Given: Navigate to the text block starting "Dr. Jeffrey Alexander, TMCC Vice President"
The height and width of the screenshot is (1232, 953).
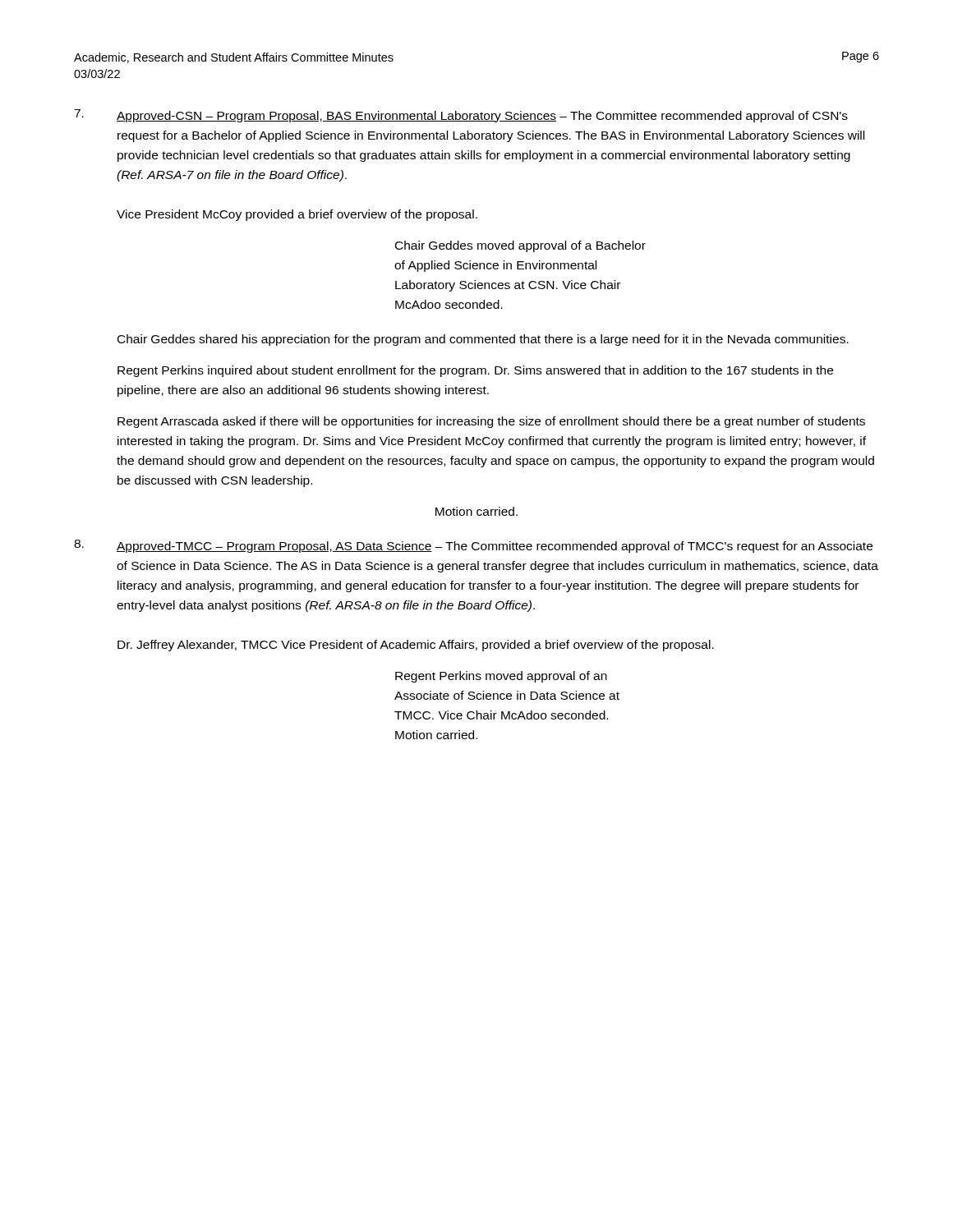Looking at the screenshot, I should 416,644.
